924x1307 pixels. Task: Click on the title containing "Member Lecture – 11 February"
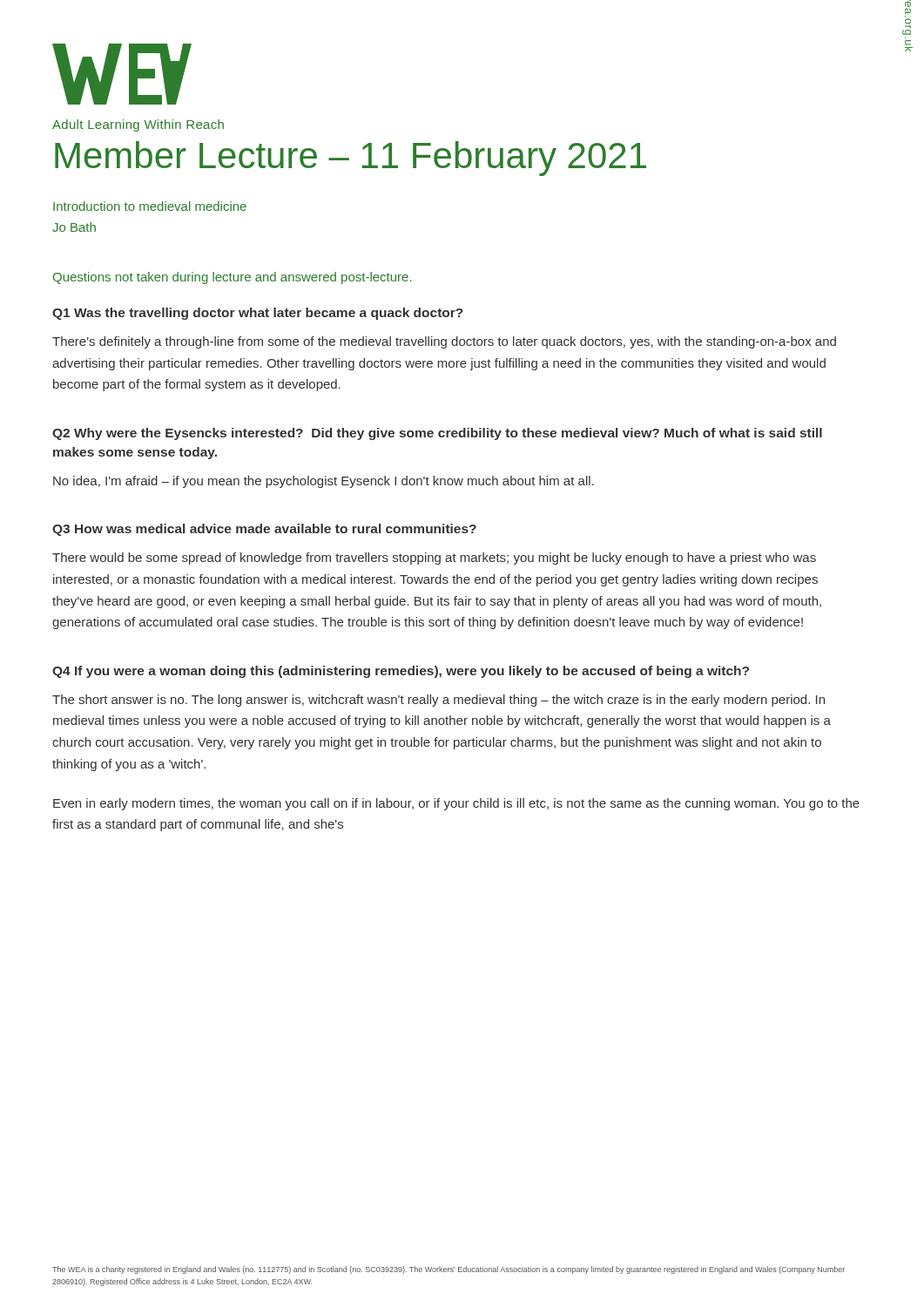(x=350, y=156)
